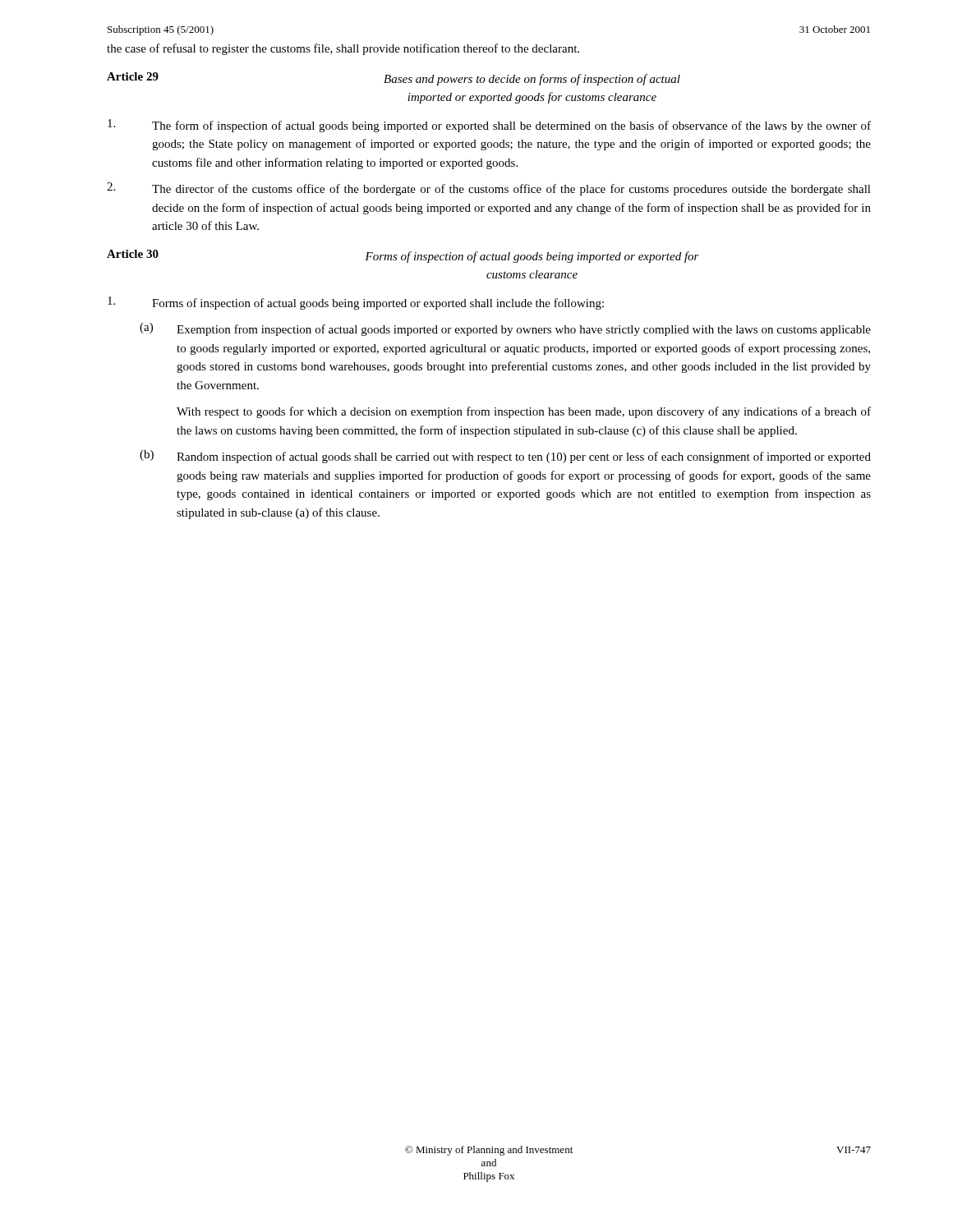Find the passage starting "Article 29 Bases and"
953x1232 pixels.
(489, 88)
